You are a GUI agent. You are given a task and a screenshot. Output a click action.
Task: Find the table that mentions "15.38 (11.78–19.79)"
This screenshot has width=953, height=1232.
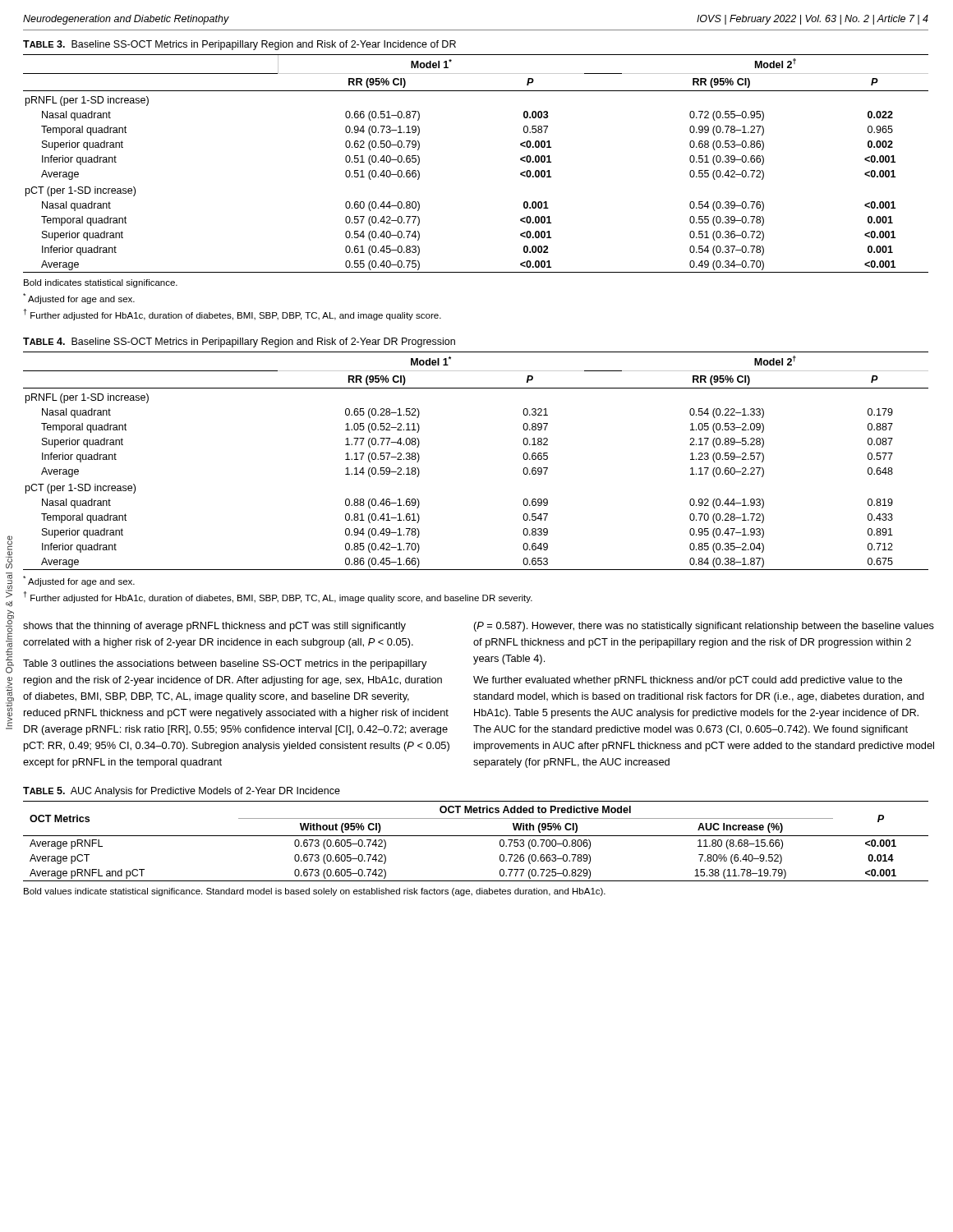pos(480,841)
